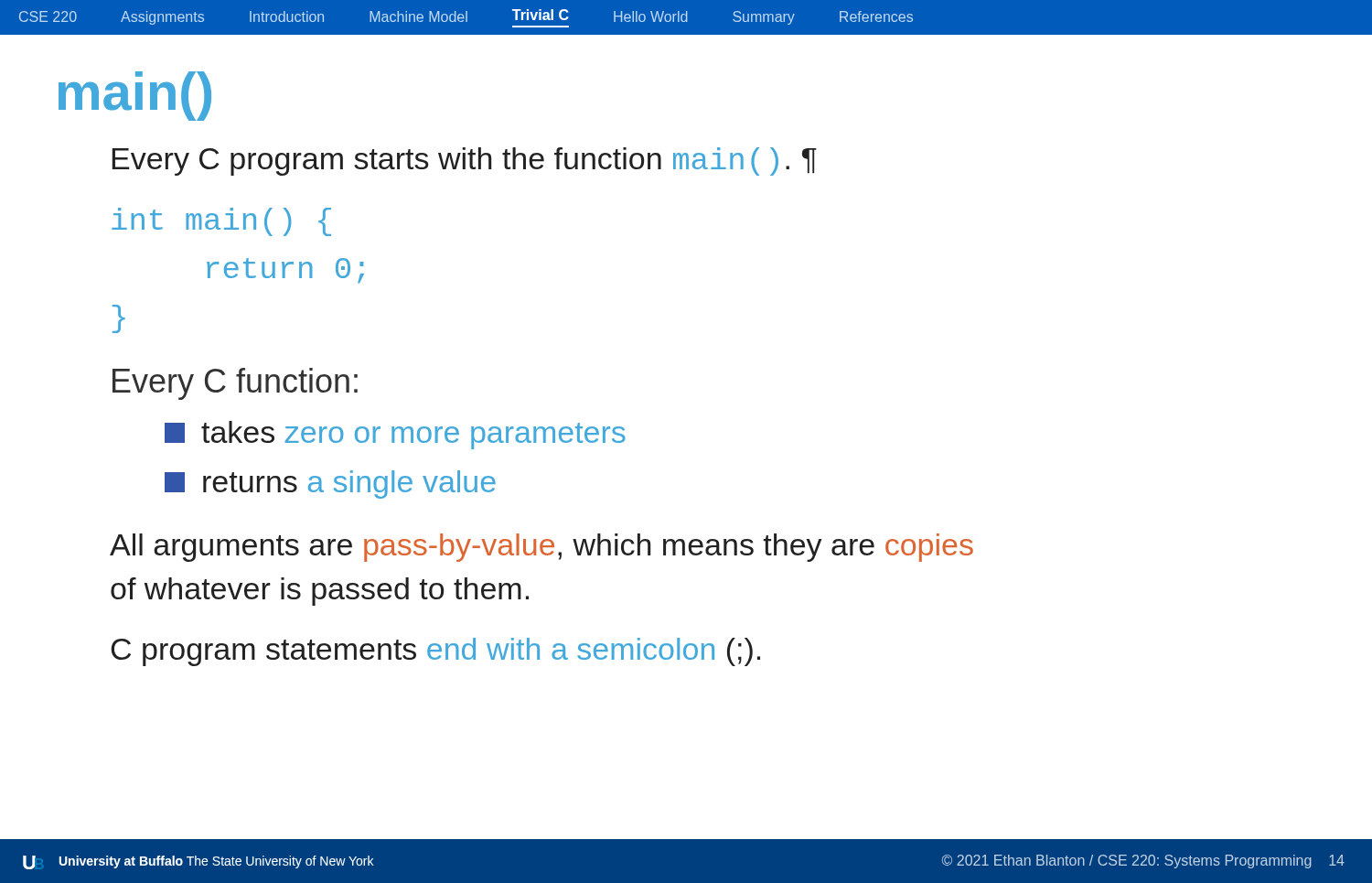Locate the block of text that opens with "All arguments are pass-by-value, which means"

pyautogui.click(x=542, y=567)
